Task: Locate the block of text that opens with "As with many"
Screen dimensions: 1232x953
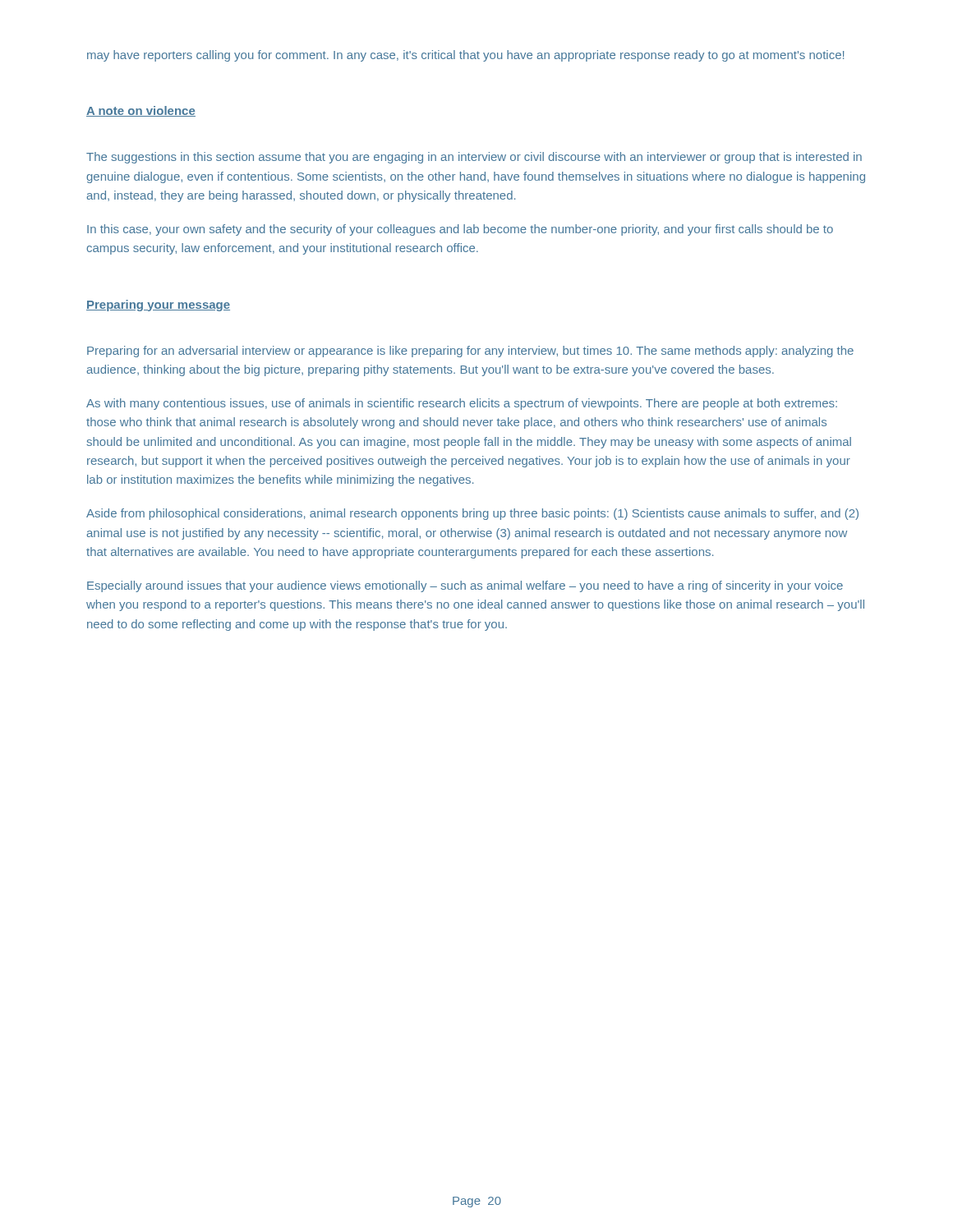Action: coord(469,441)
